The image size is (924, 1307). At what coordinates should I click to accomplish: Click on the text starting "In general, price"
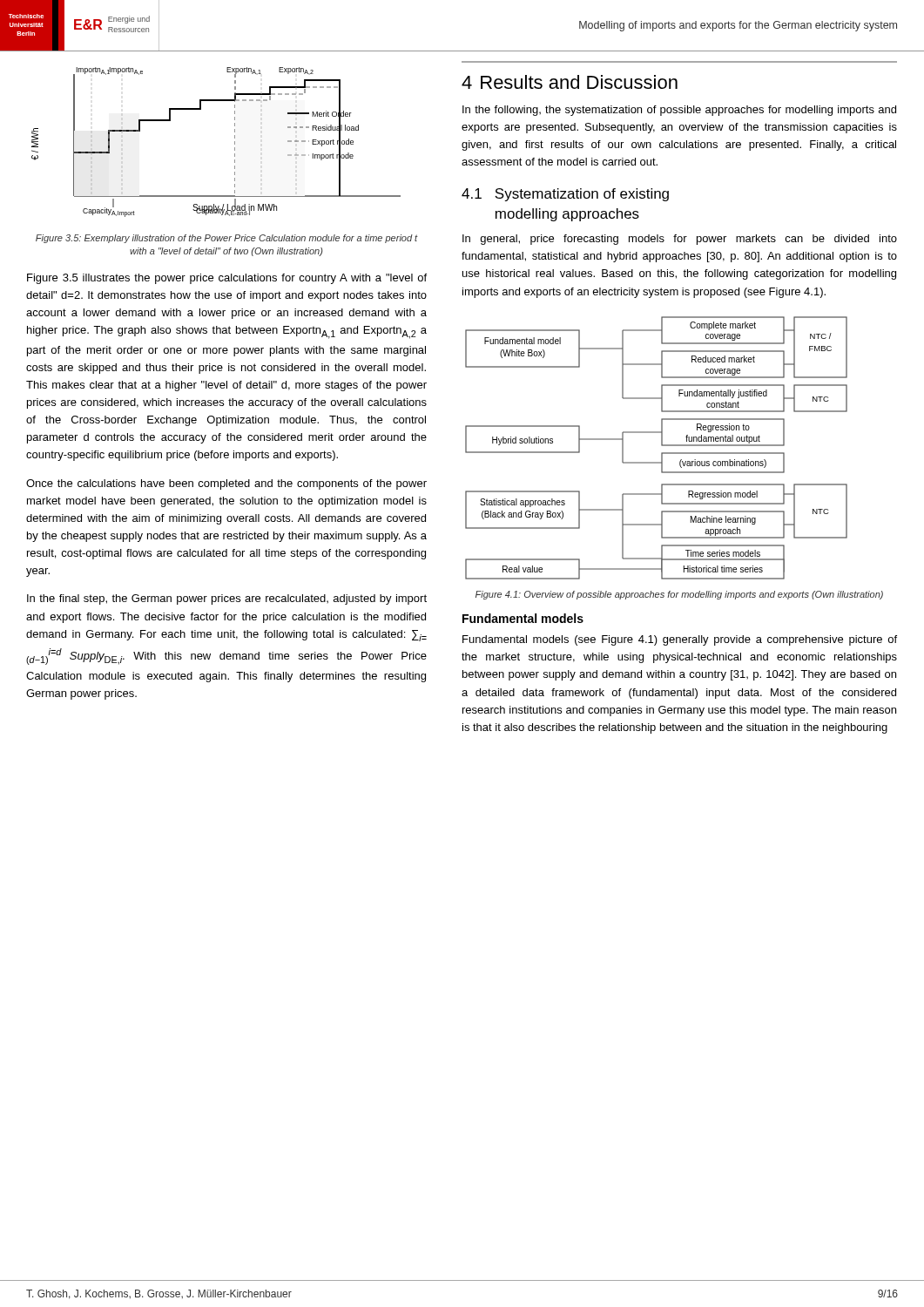coord(679,265)
